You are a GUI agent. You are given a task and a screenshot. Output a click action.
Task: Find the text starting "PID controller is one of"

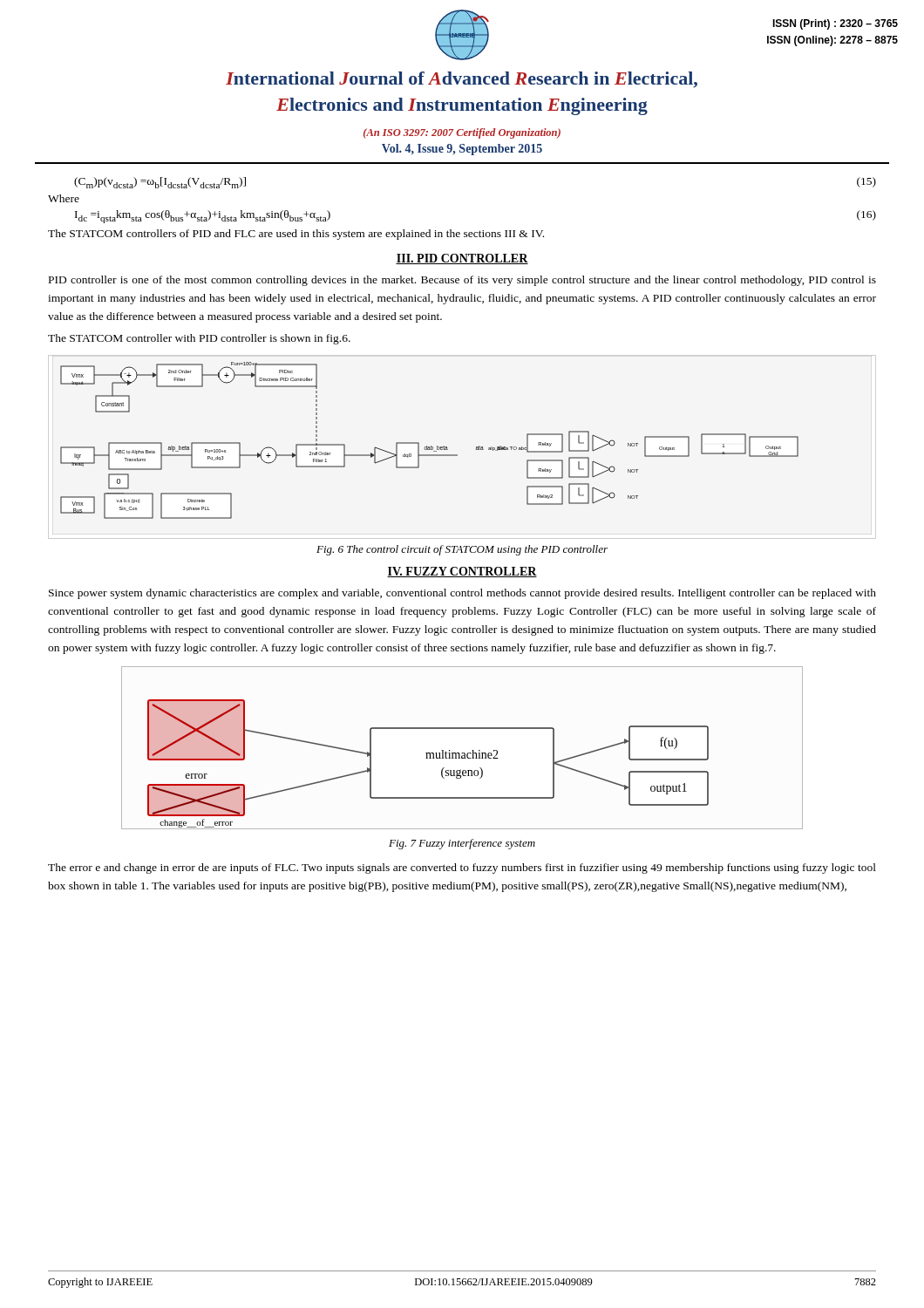pyautogui.click(x=462, y=298)
